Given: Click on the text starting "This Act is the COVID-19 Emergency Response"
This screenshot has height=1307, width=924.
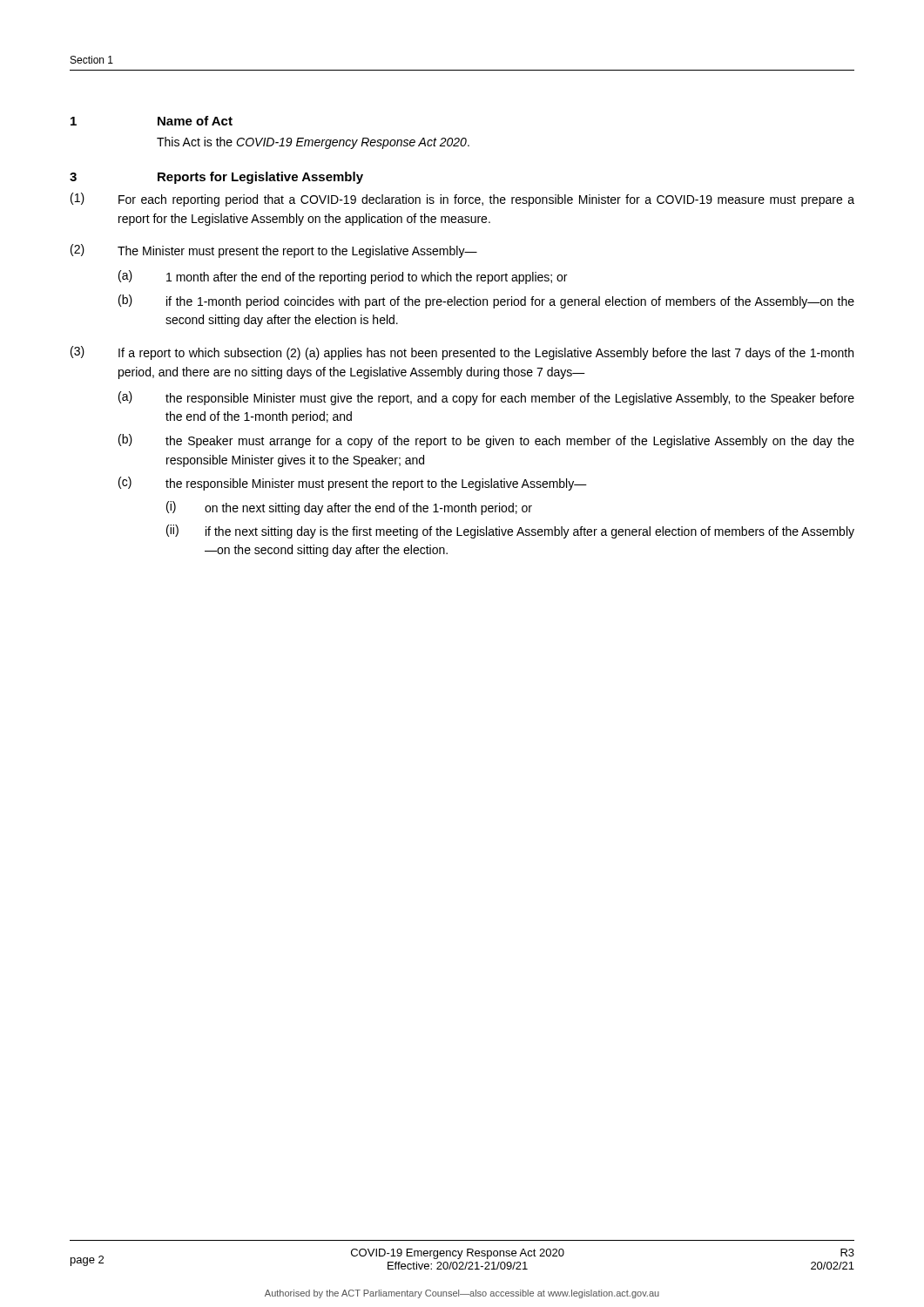Looking at the screenshot, I should pyautogui.click(x=313, y=142).
